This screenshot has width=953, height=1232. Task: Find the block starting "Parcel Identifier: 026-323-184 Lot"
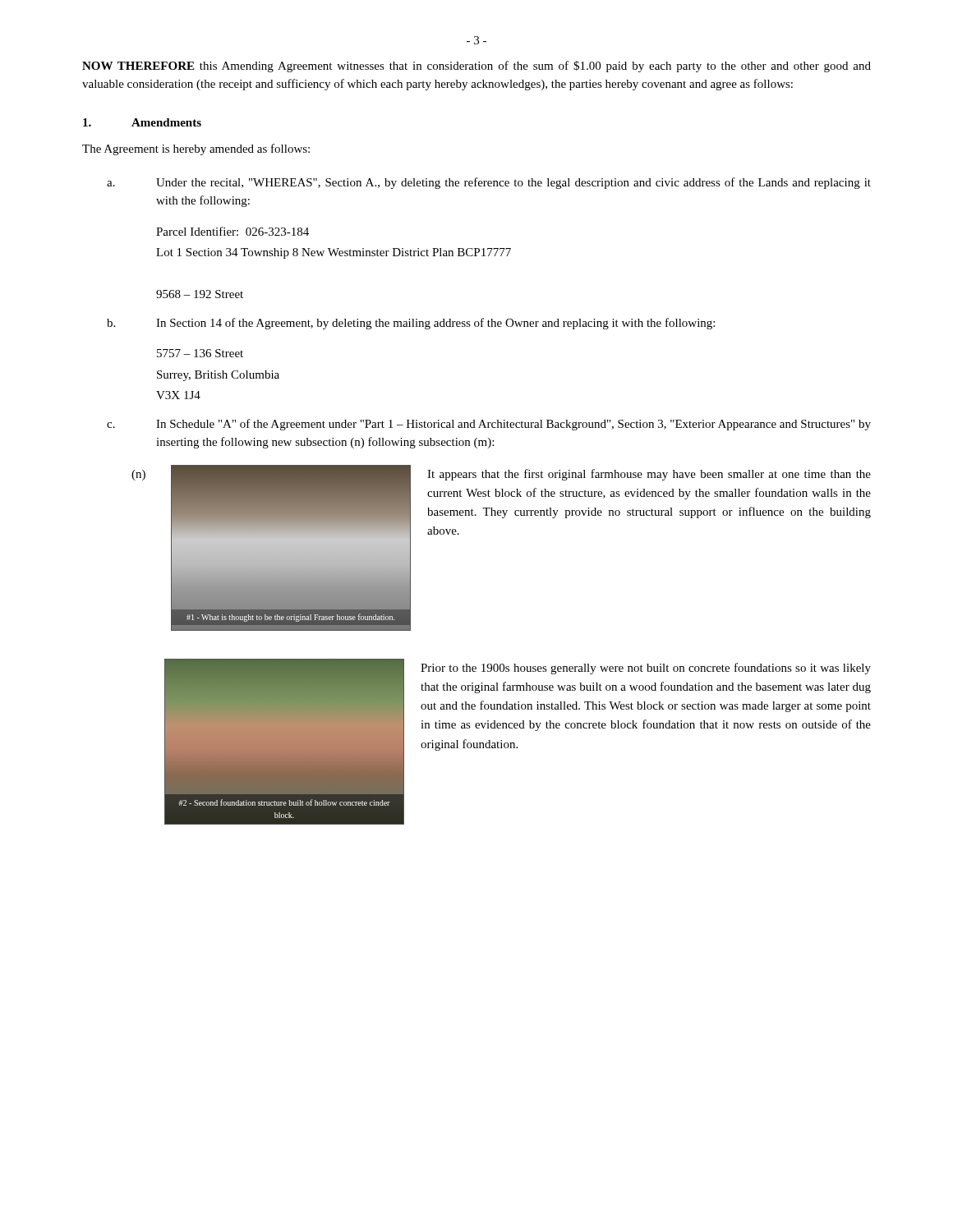point(334,263)
